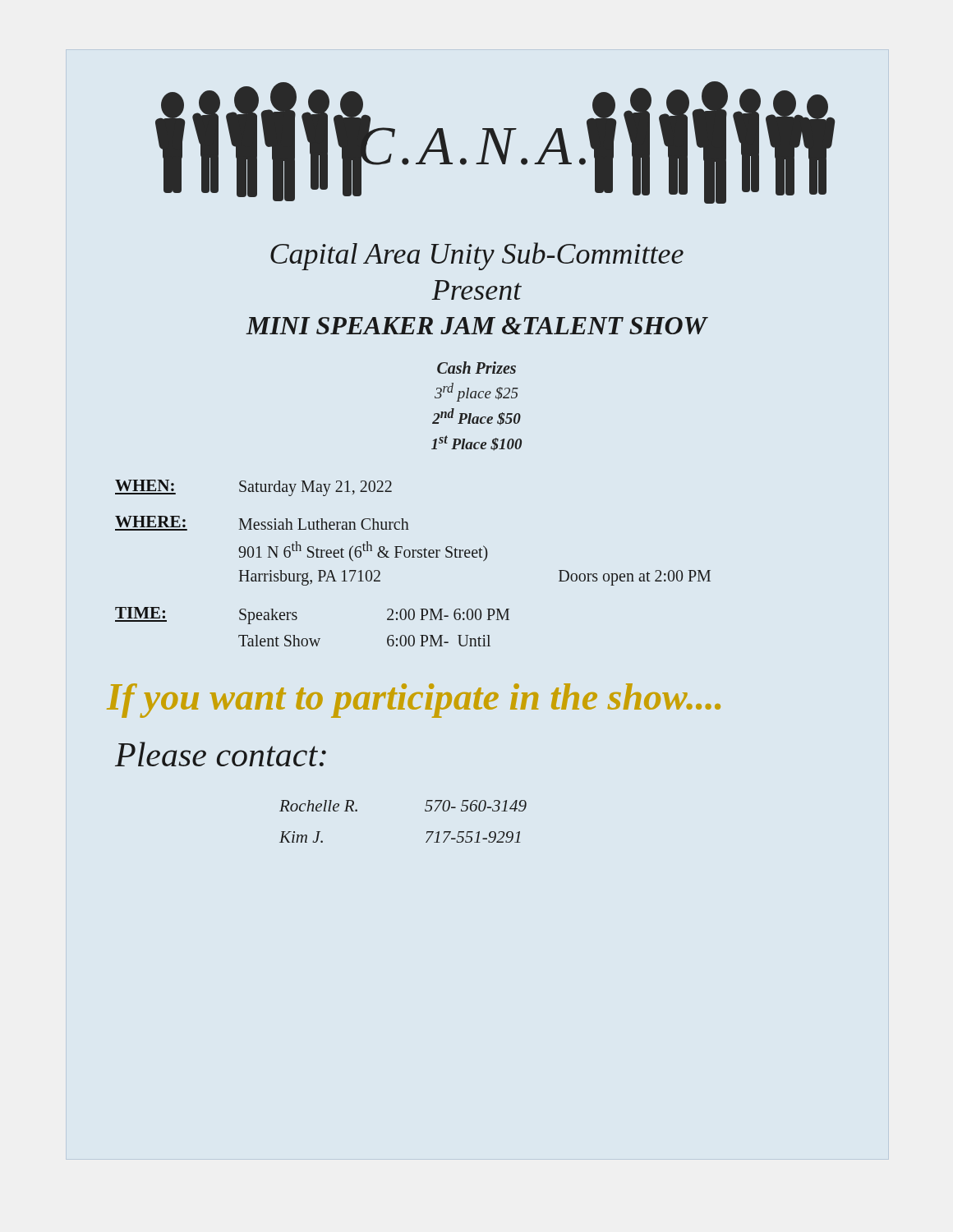Viewport: 953px width, 1232px height.
Task: Click on the text with the text "Rochelle R. Kim J. 570- 560-3149 717-551-9291"
Action: click(318, 804)
